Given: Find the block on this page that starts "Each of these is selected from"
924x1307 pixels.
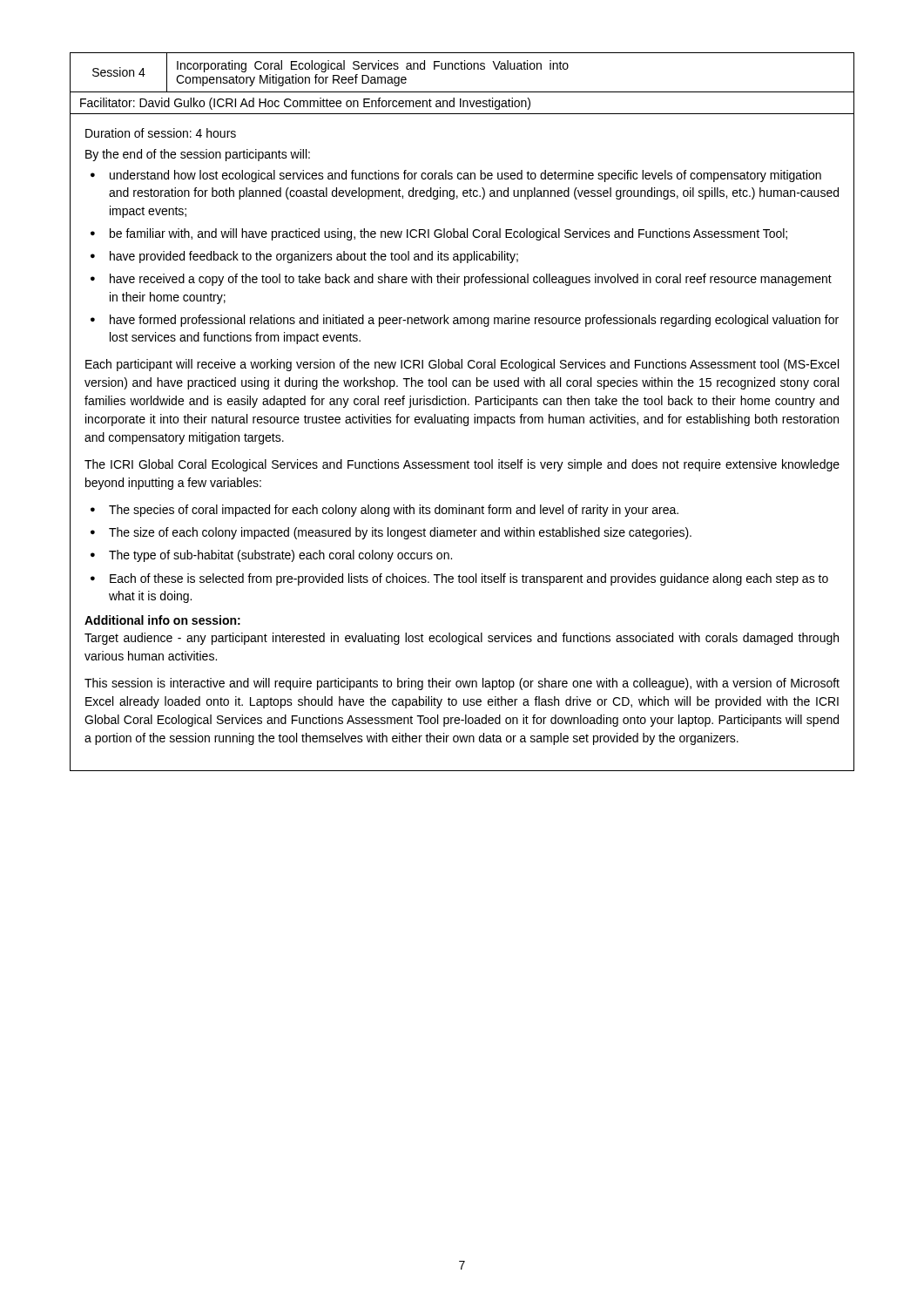Looking at the screenshot, I should (469, 587).
